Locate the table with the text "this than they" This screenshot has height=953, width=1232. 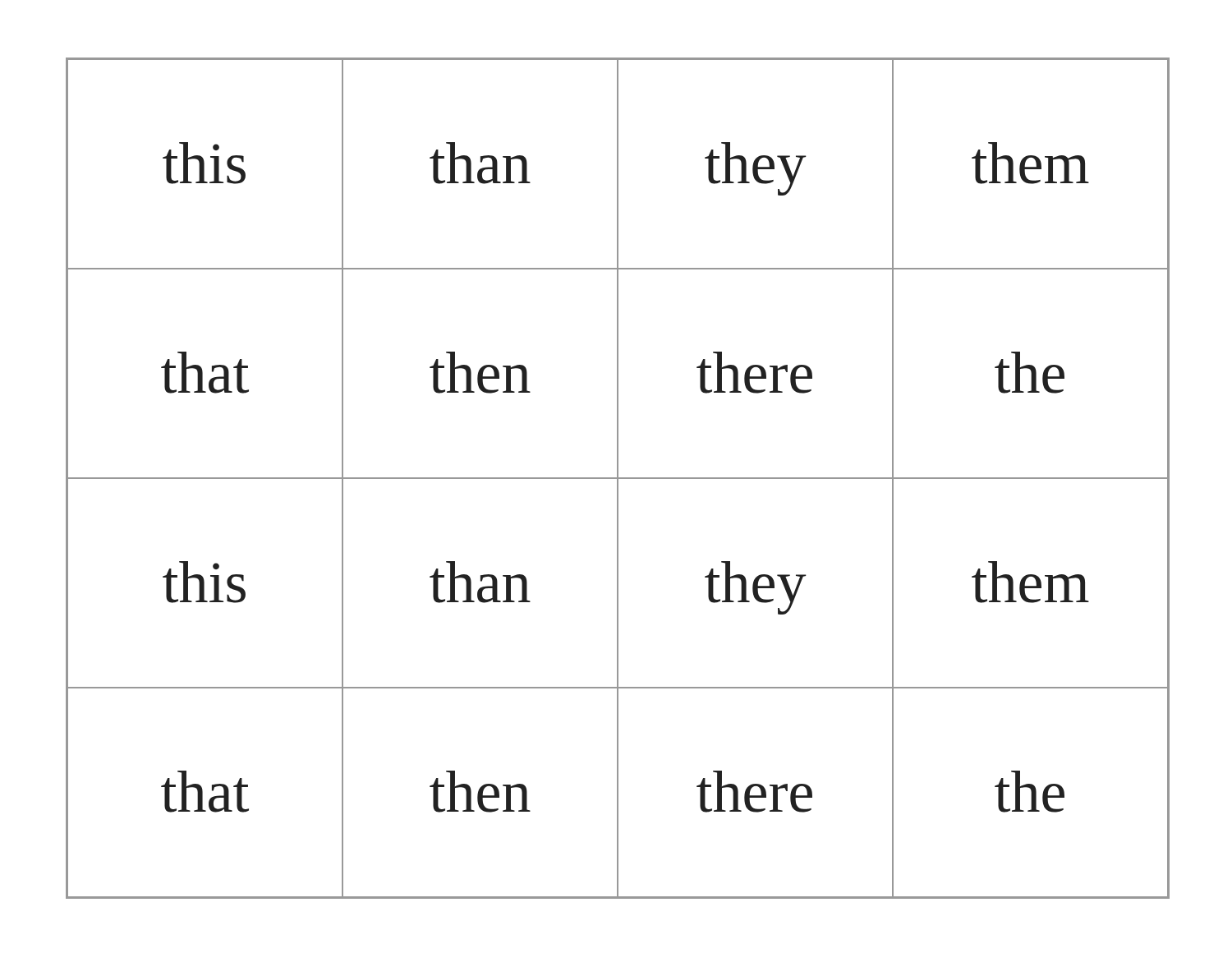[616, 476]
